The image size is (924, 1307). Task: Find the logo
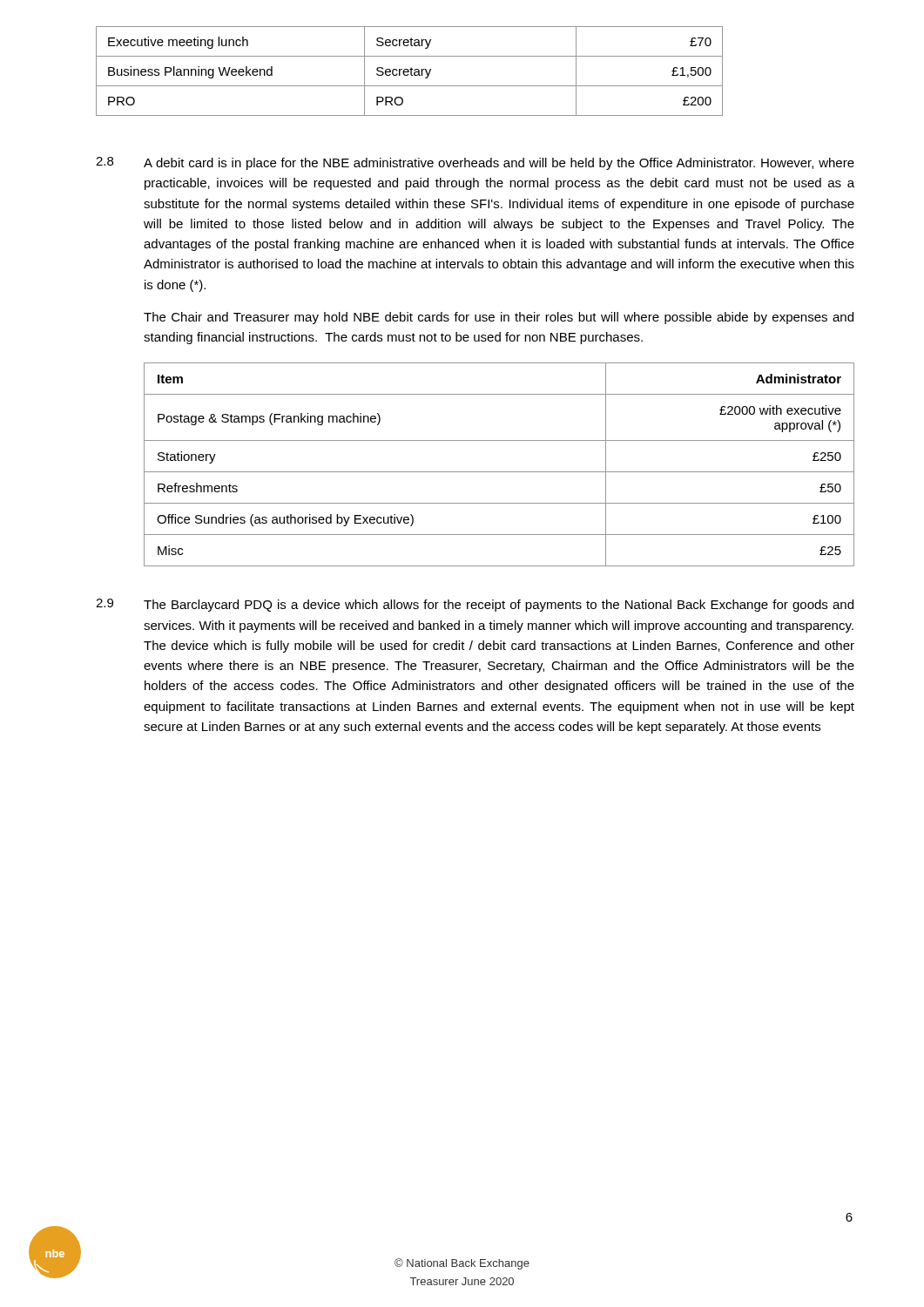(x=55, y=1252)
